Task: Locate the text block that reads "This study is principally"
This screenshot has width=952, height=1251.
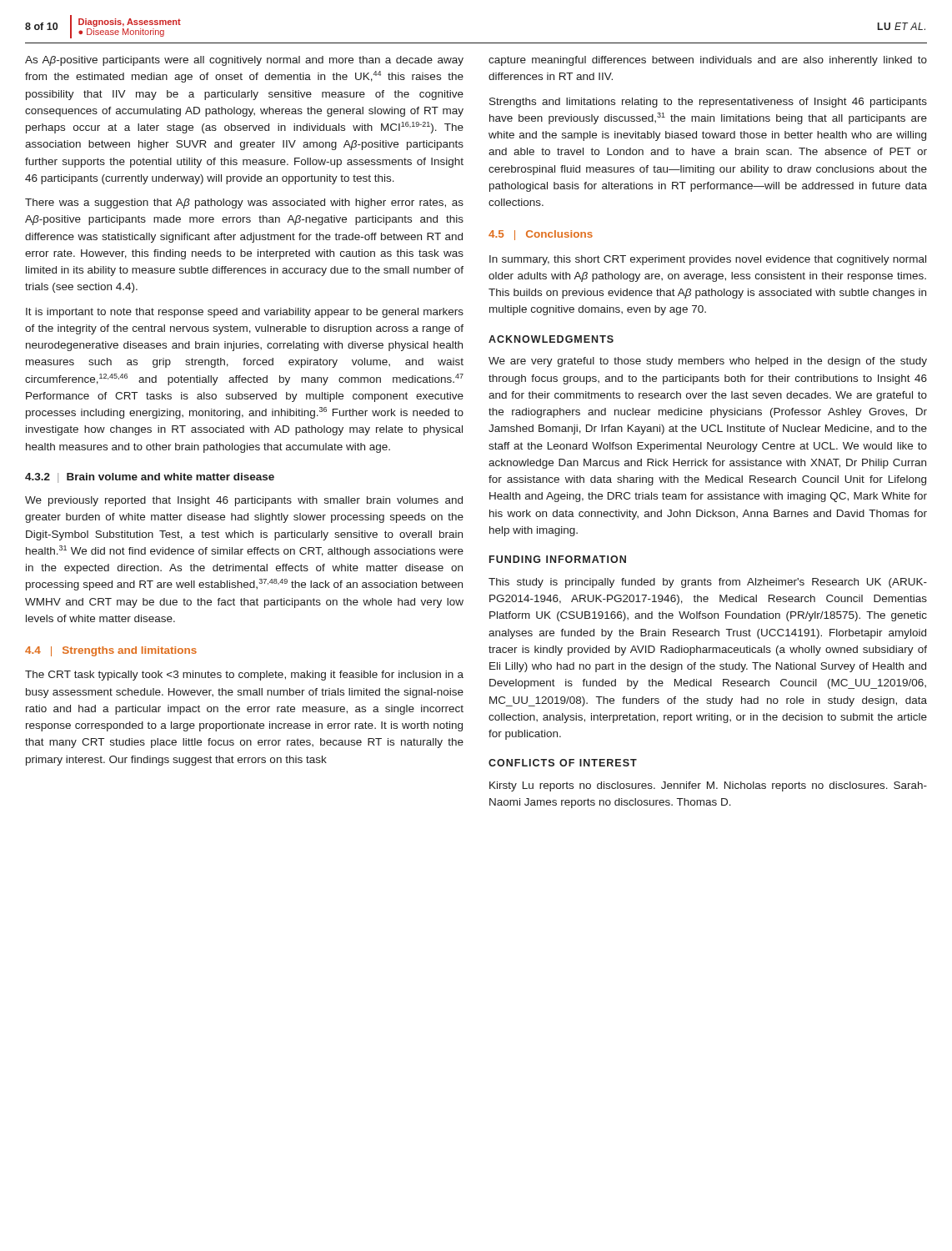Action: point(708,658)
